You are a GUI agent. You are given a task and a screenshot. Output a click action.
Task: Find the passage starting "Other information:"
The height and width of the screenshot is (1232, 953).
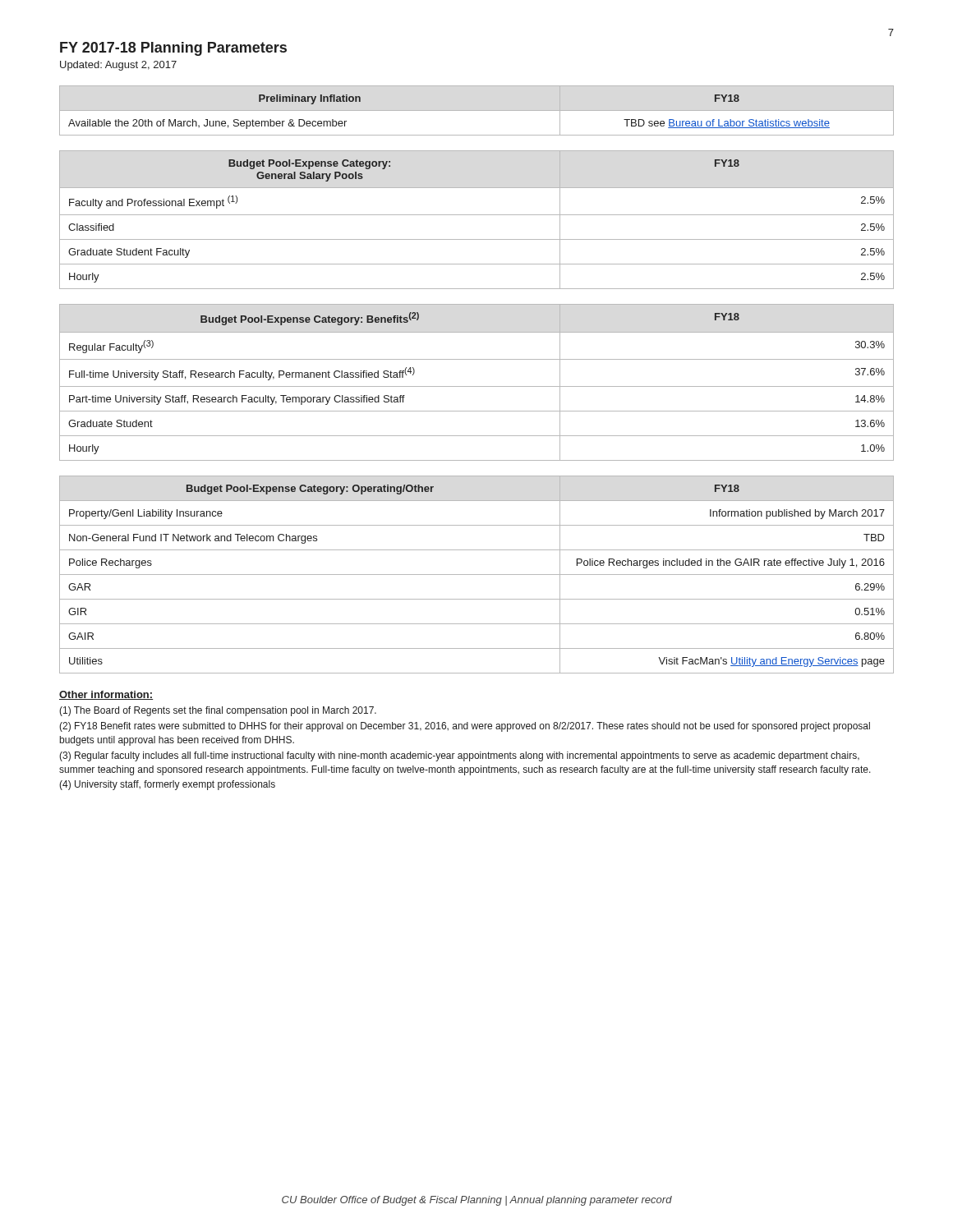106,695
